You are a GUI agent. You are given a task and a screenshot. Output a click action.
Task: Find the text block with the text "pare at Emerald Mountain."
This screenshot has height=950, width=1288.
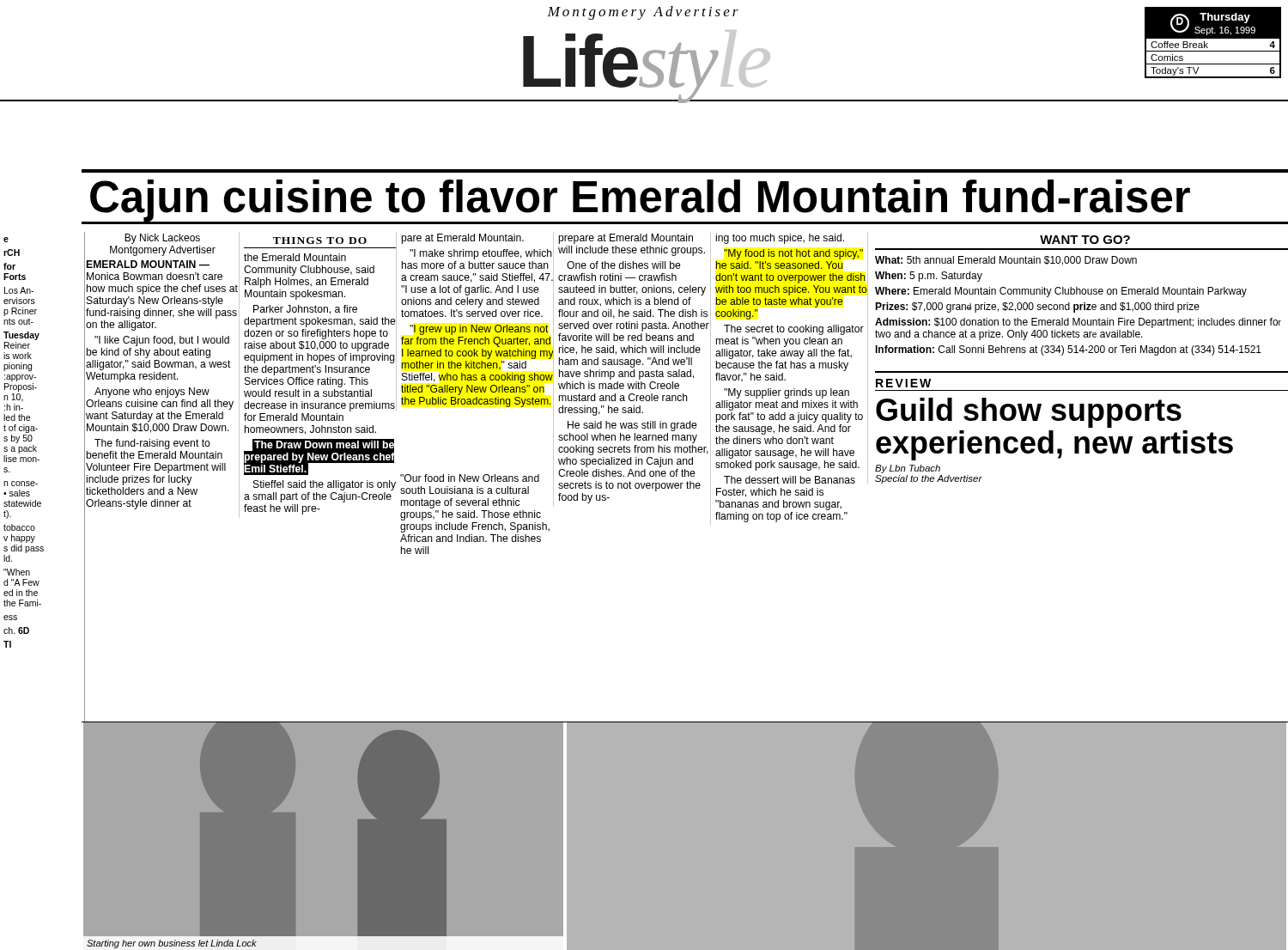tap(477, 320)
